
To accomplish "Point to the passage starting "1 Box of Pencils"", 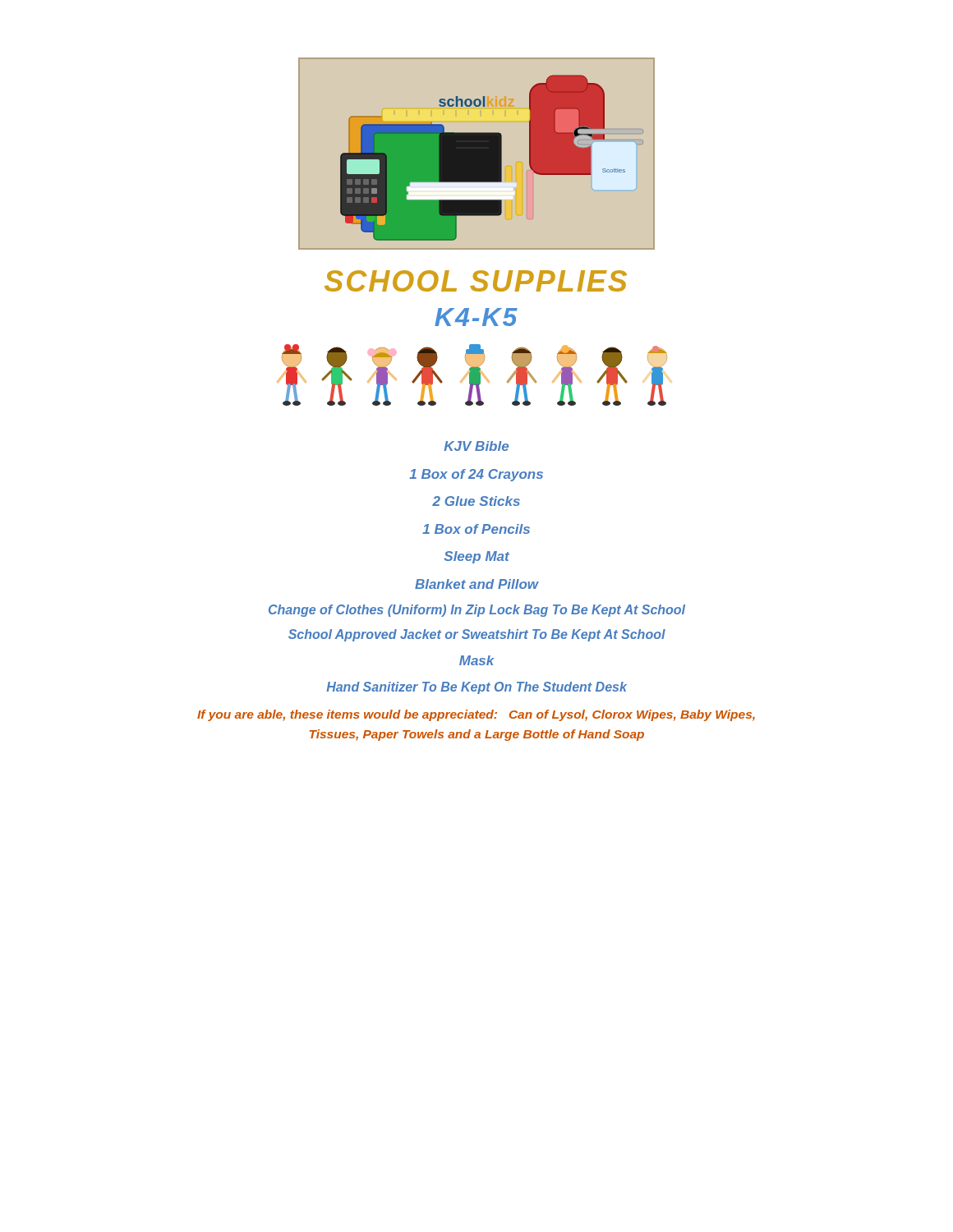I will (476, 529).
